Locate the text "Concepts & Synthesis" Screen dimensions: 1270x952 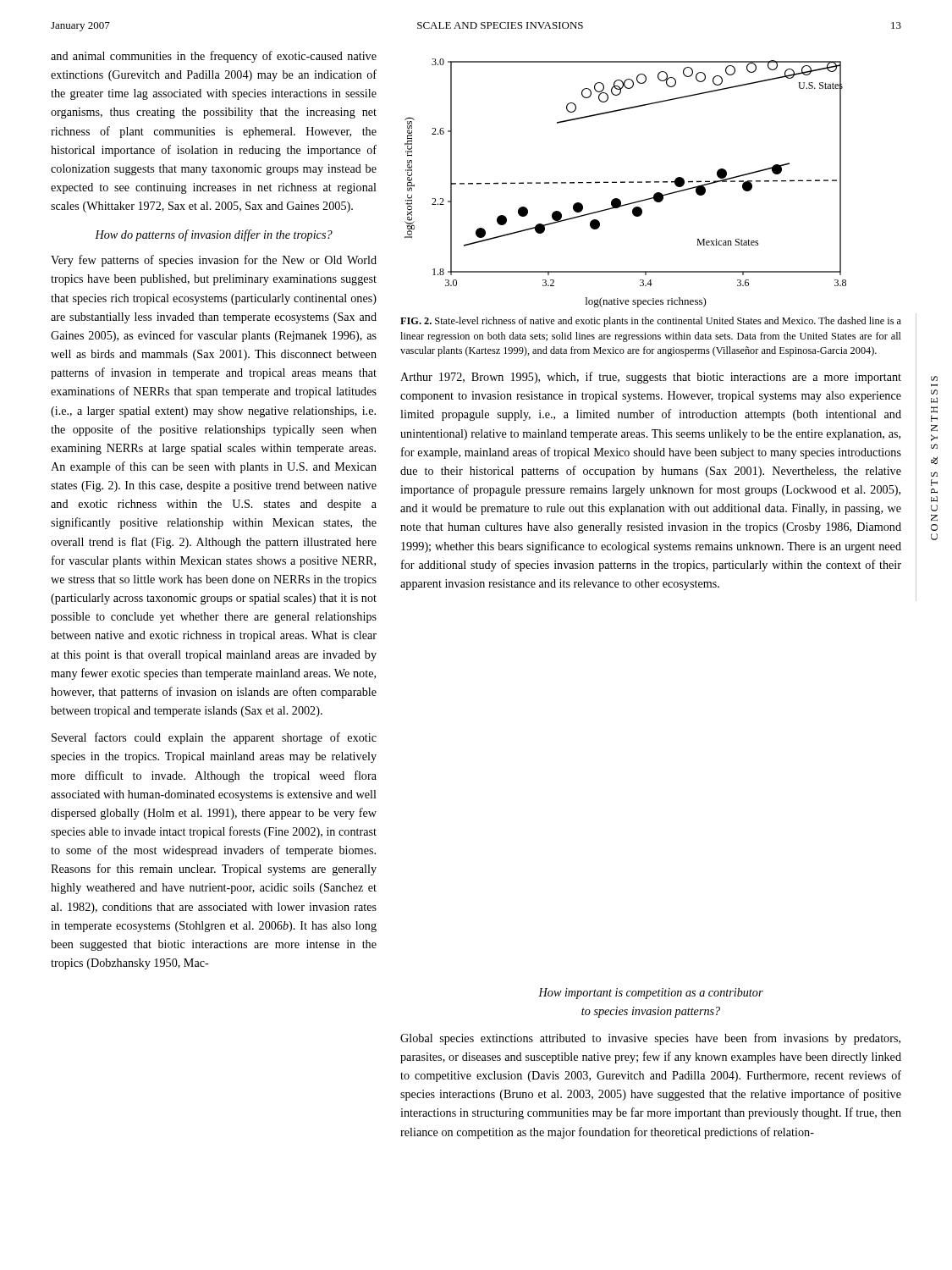(x=934, y=457)
